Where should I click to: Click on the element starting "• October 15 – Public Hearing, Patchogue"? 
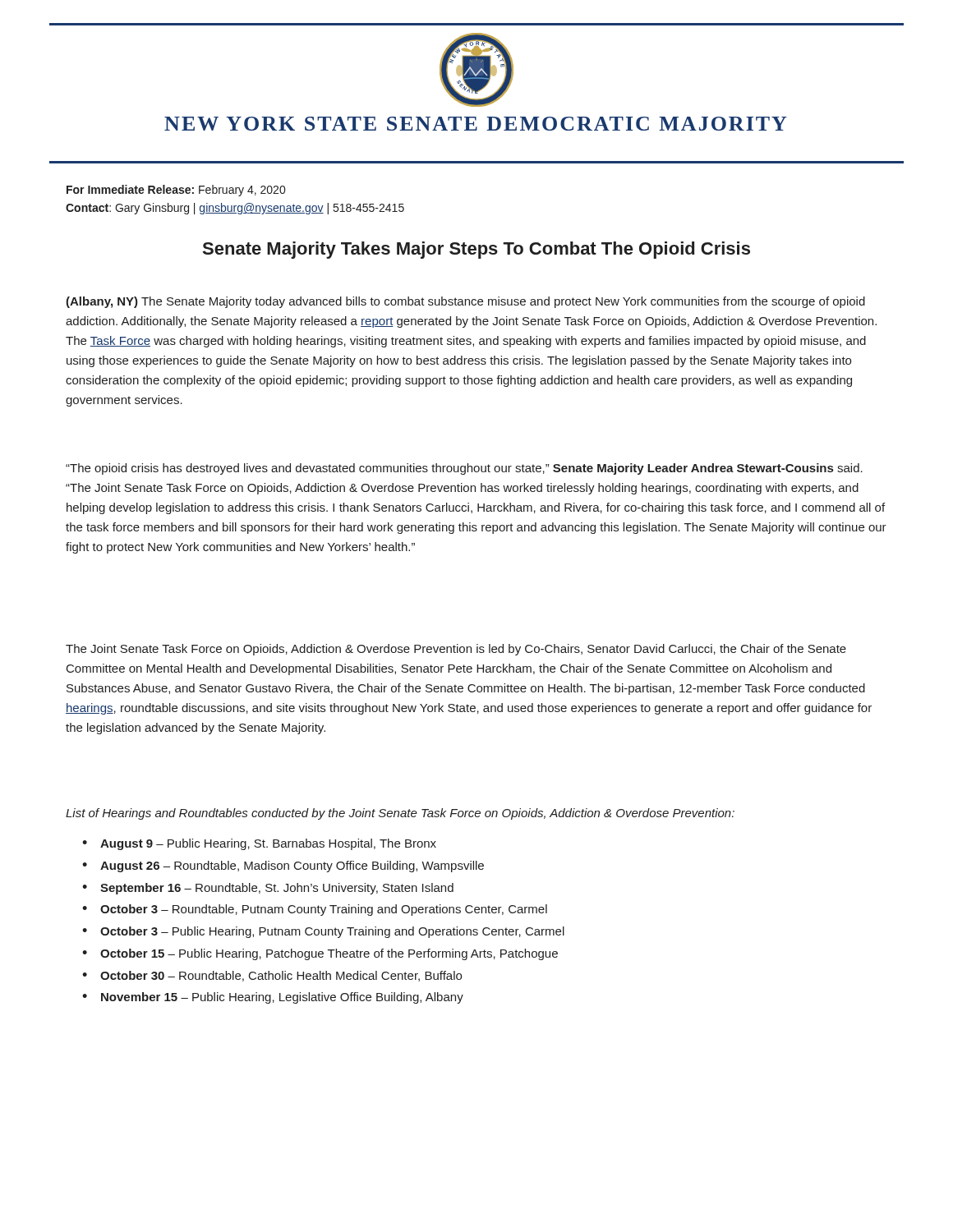[320, 954]
